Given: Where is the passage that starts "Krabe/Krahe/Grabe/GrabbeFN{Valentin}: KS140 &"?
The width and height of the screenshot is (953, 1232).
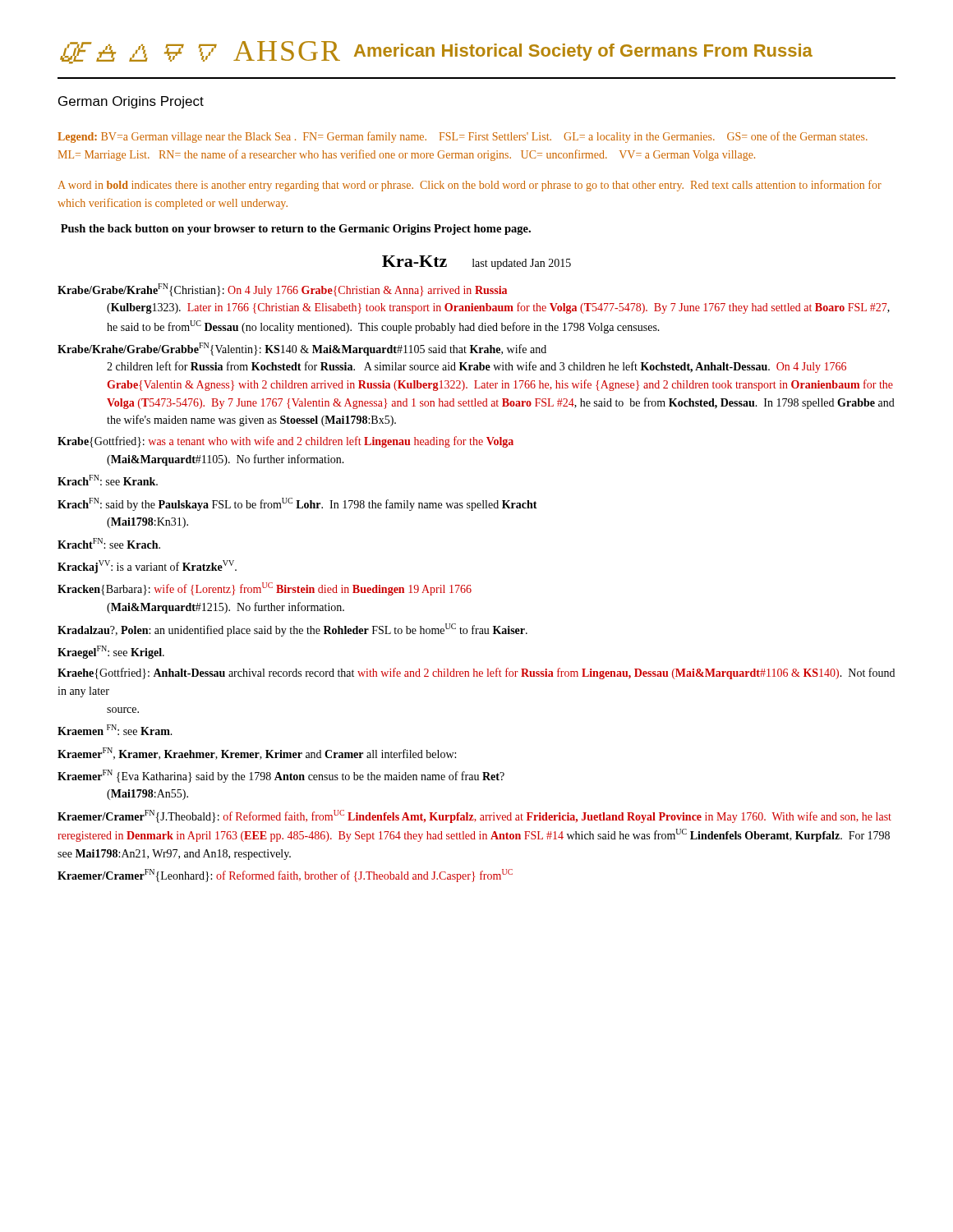Looking at the screenshot, I should (x=476, y=385).
